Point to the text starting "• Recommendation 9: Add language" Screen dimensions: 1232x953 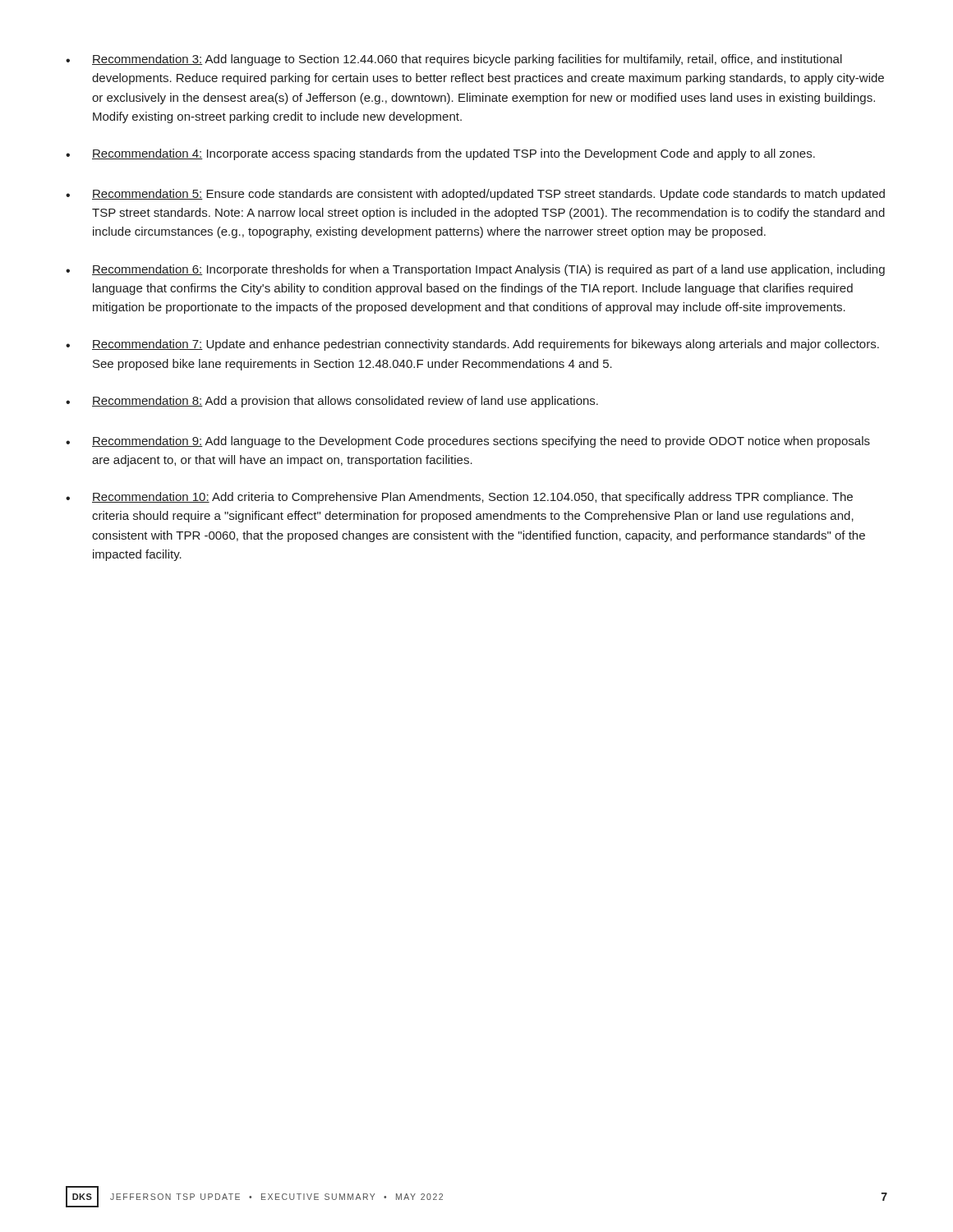[476, 450]
